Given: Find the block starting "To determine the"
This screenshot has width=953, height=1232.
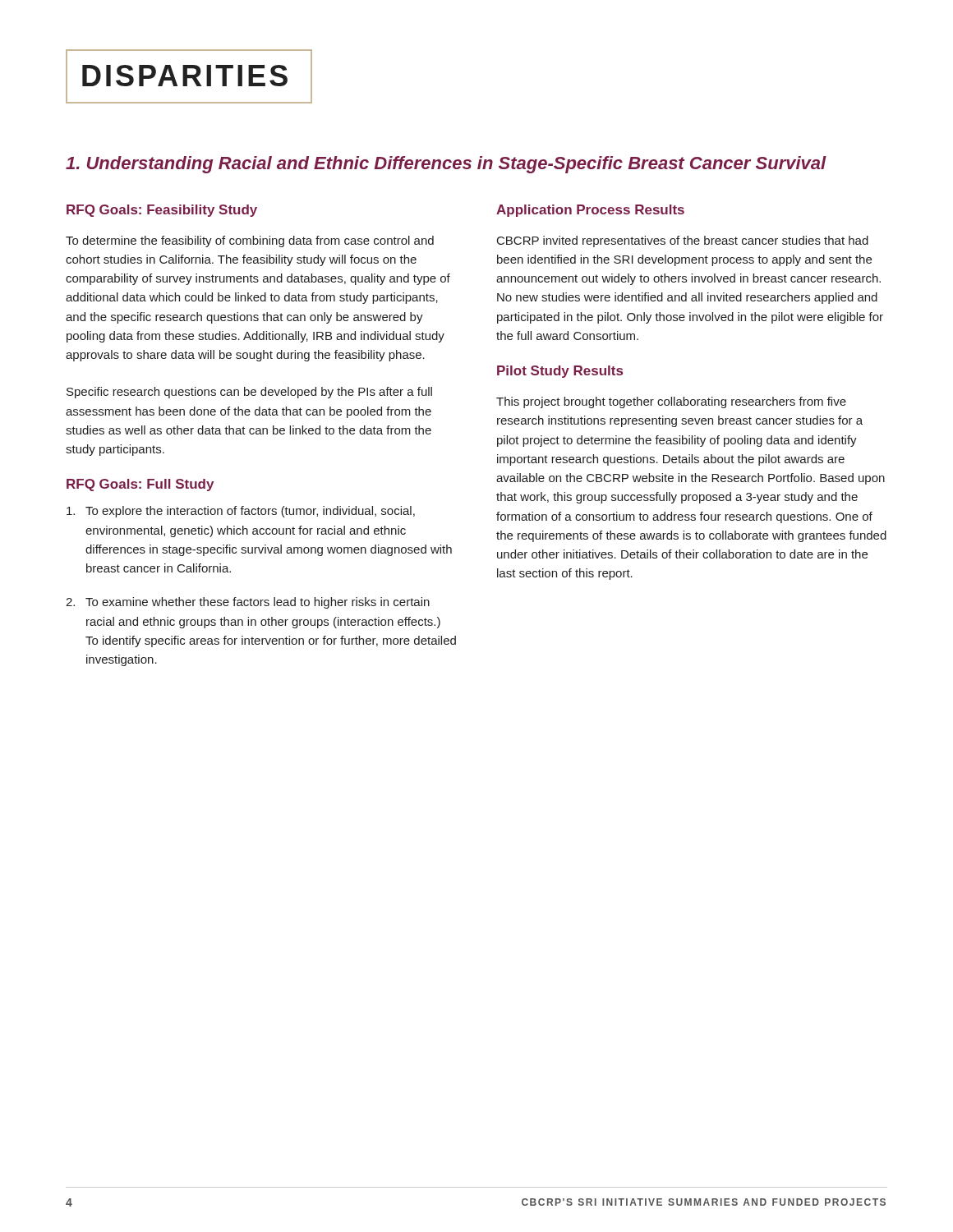Looking at the screenshot, I should coord(261,297).
